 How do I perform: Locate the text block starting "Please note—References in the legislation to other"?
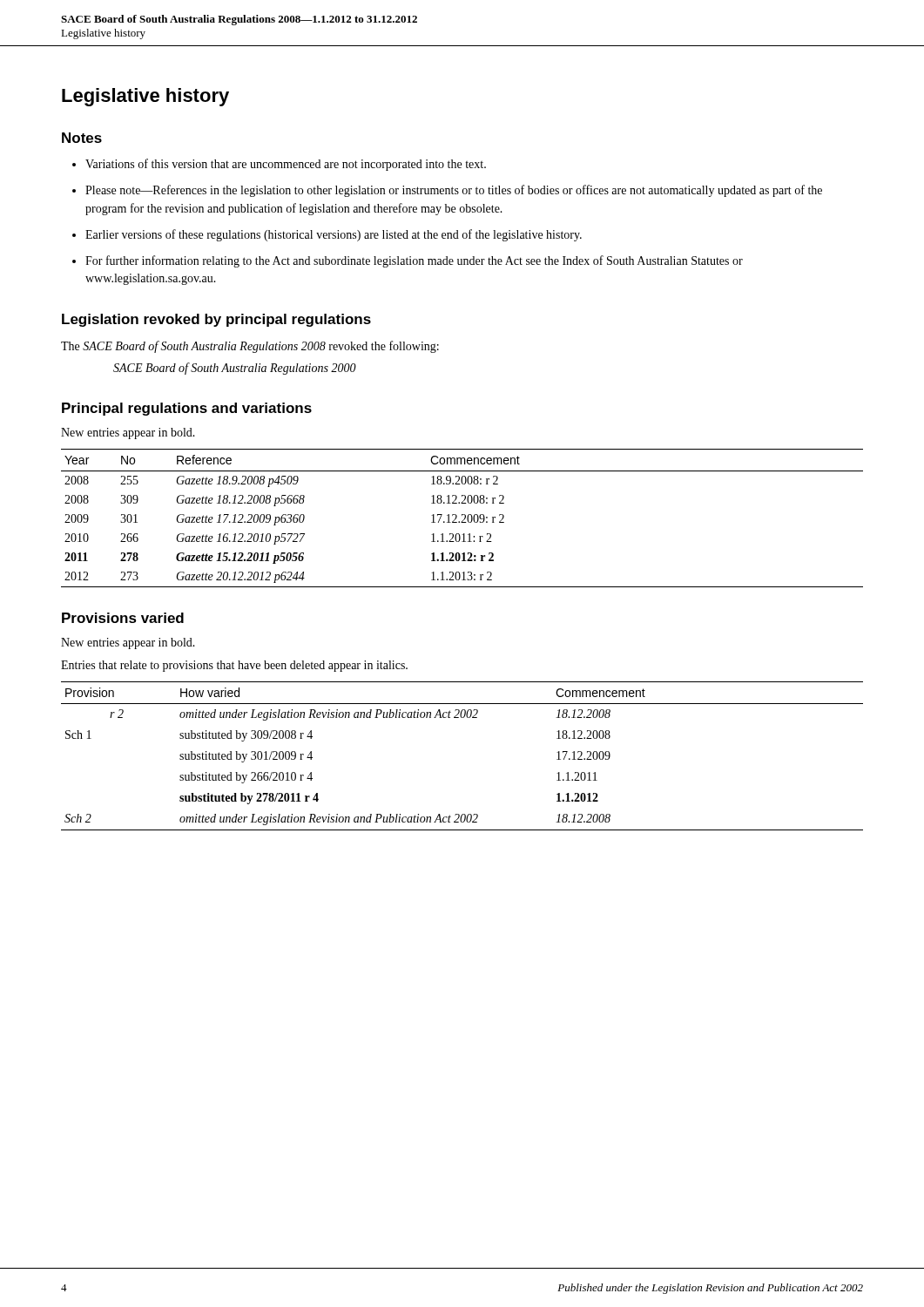[x=454, y=200]
